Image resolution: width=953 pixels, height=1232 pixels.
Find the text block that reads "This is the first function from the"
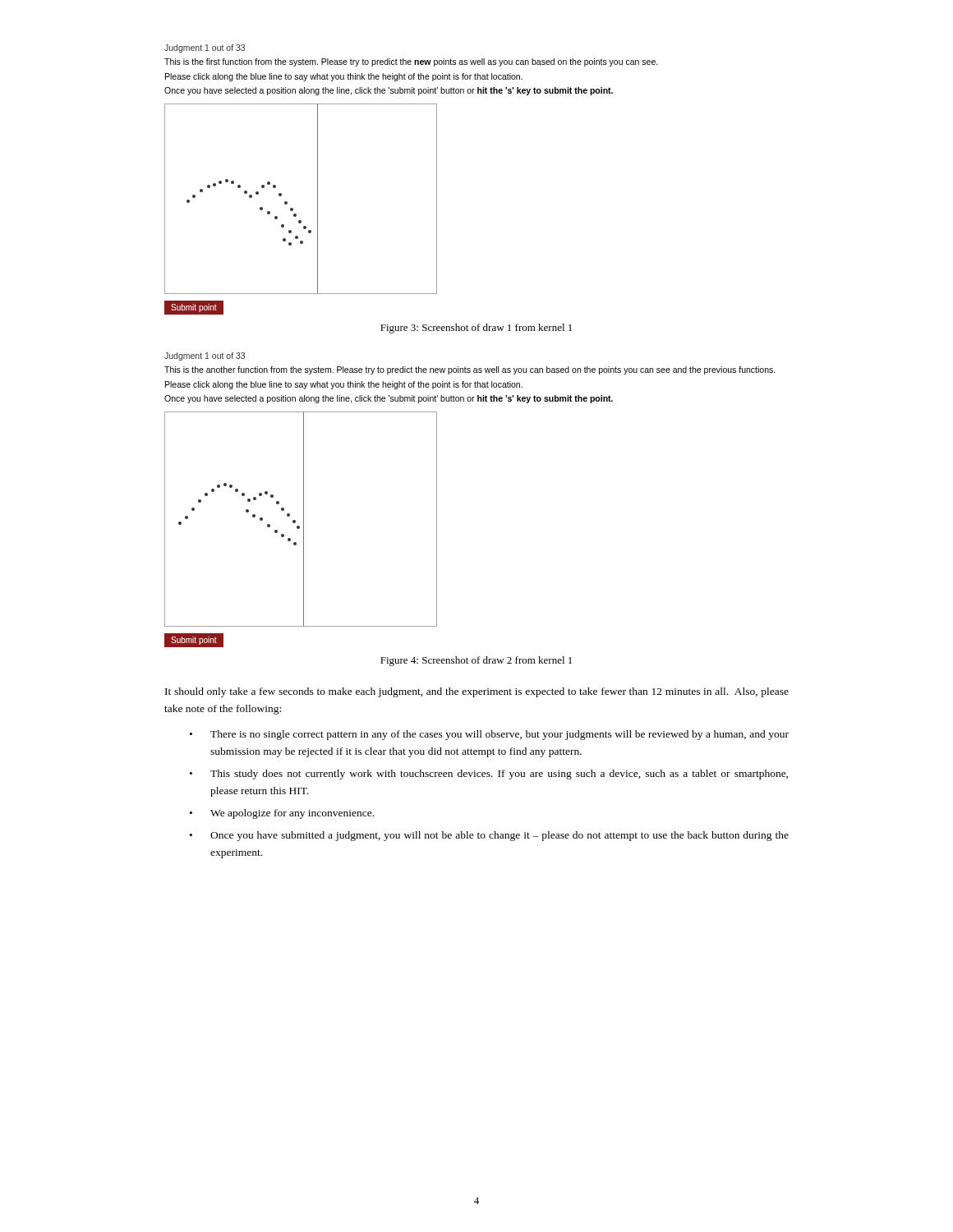pos(411,62)
